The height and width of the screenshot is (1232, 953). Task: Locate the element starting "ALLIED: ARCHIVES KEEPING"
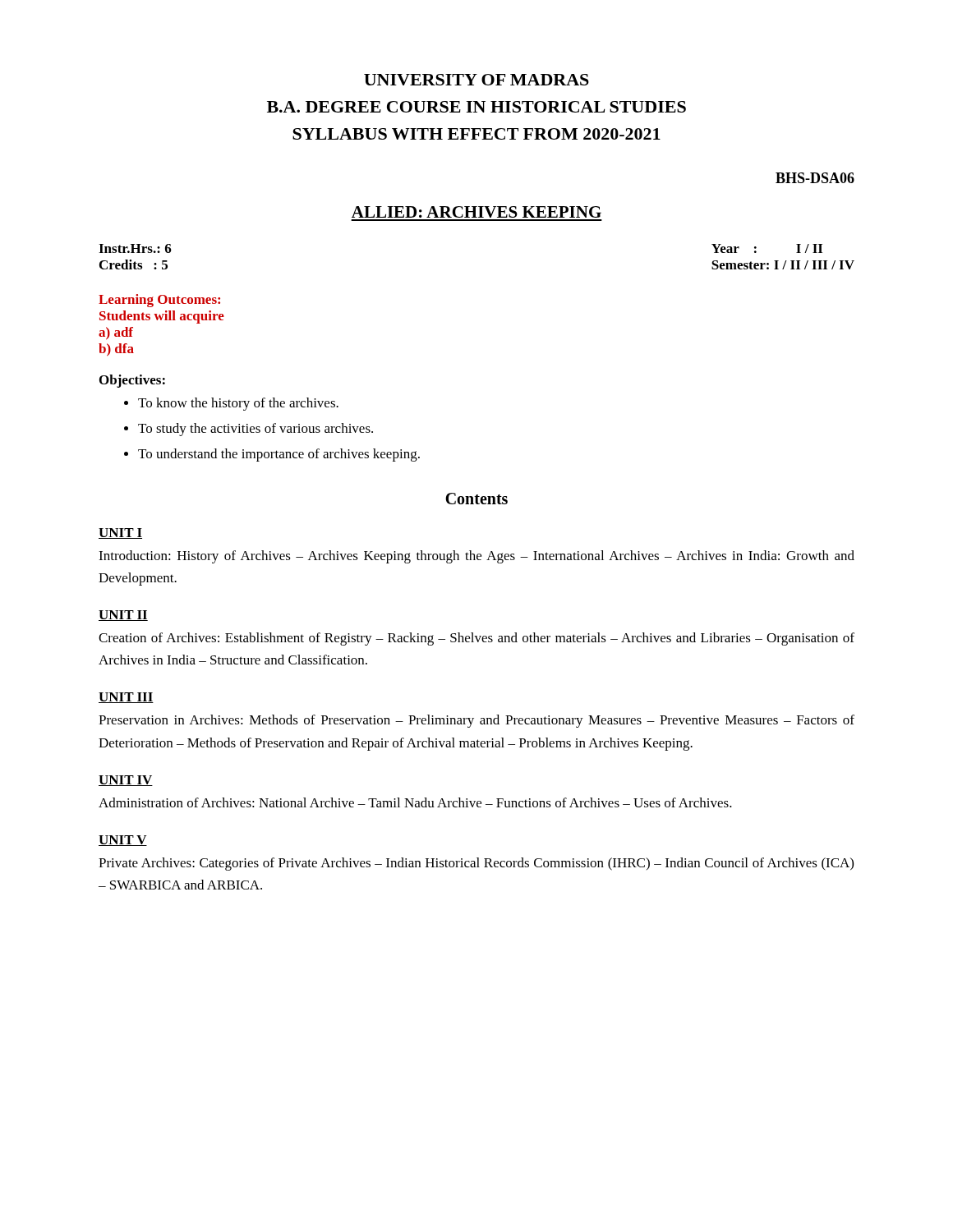point(476,212)
